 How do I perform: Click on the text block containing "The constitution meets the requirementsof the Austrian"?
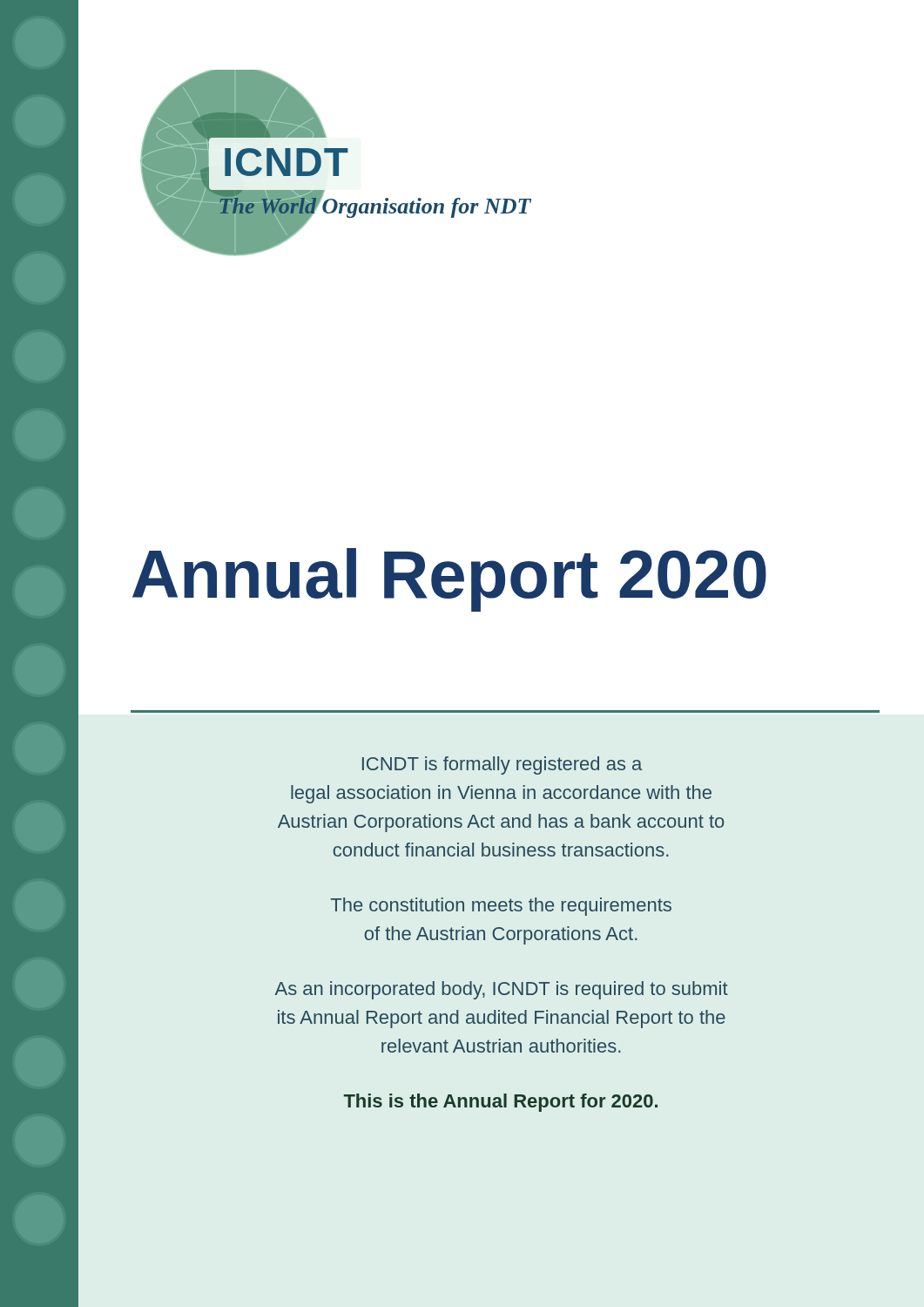pyautogui.click(x=501, y=919)
